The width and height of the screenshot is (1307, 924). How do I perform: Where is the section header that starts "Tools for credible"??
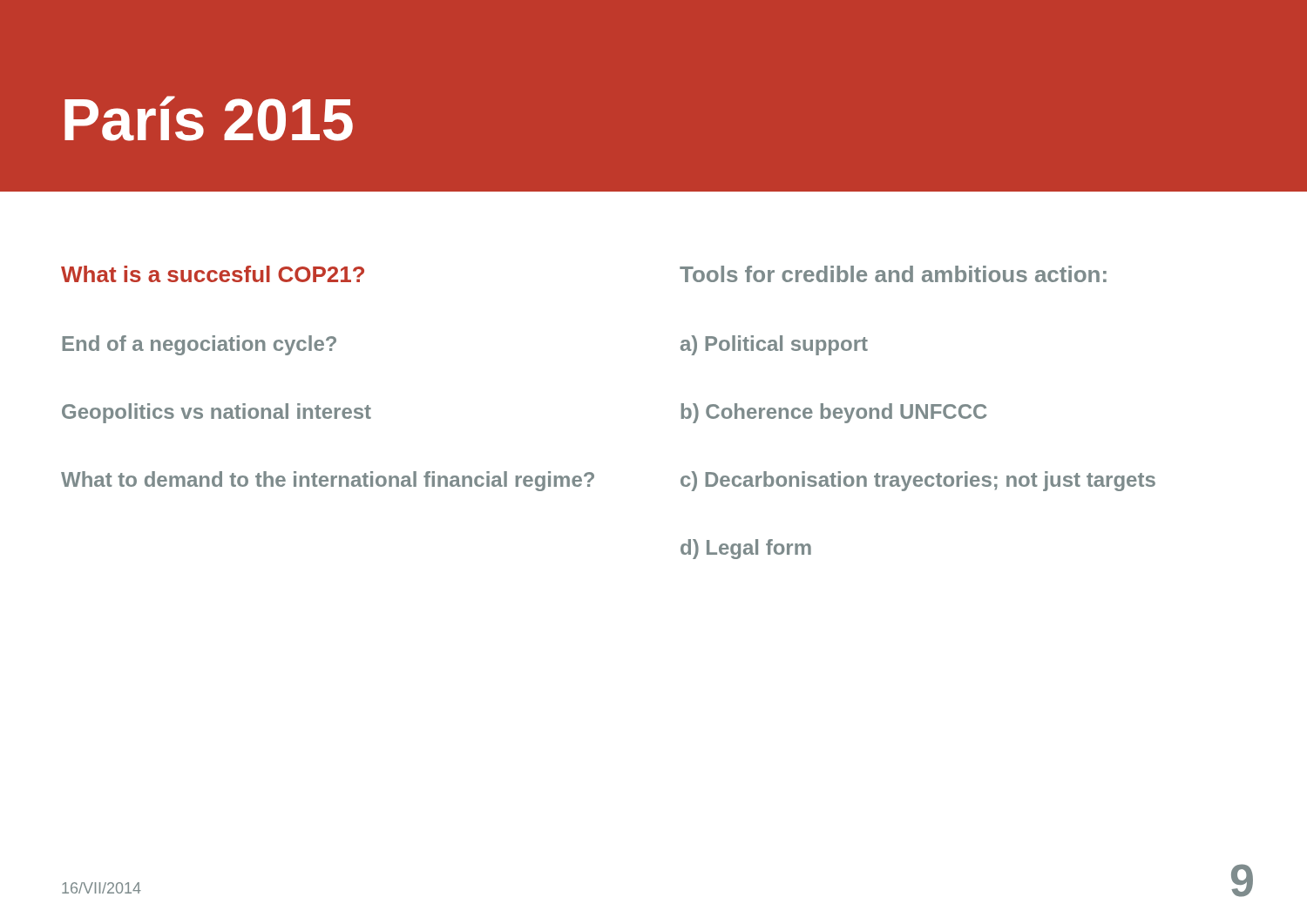tap(894, 274)
